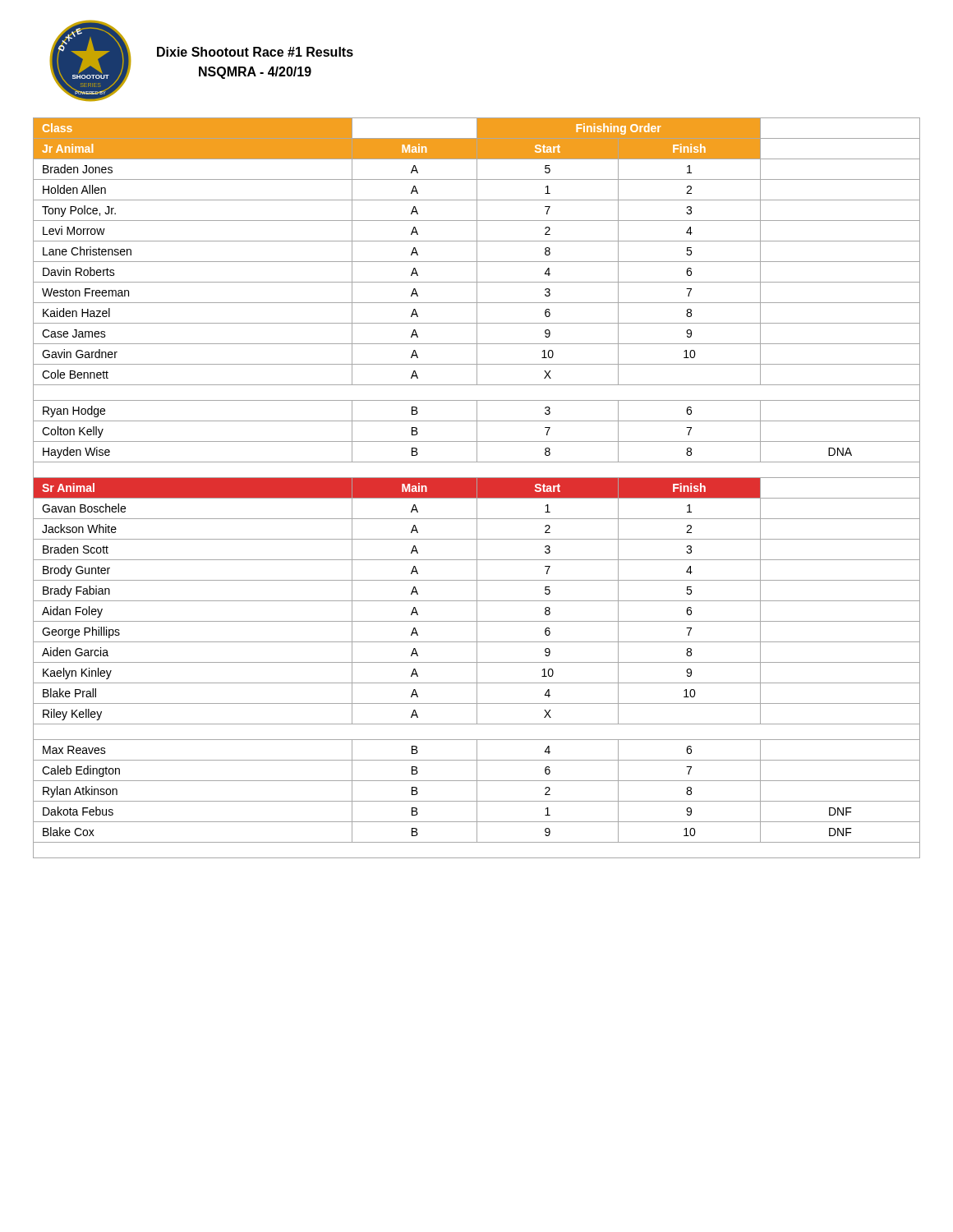Select a table
Screen dimensions: 1232x953
[x=476, y=488]
